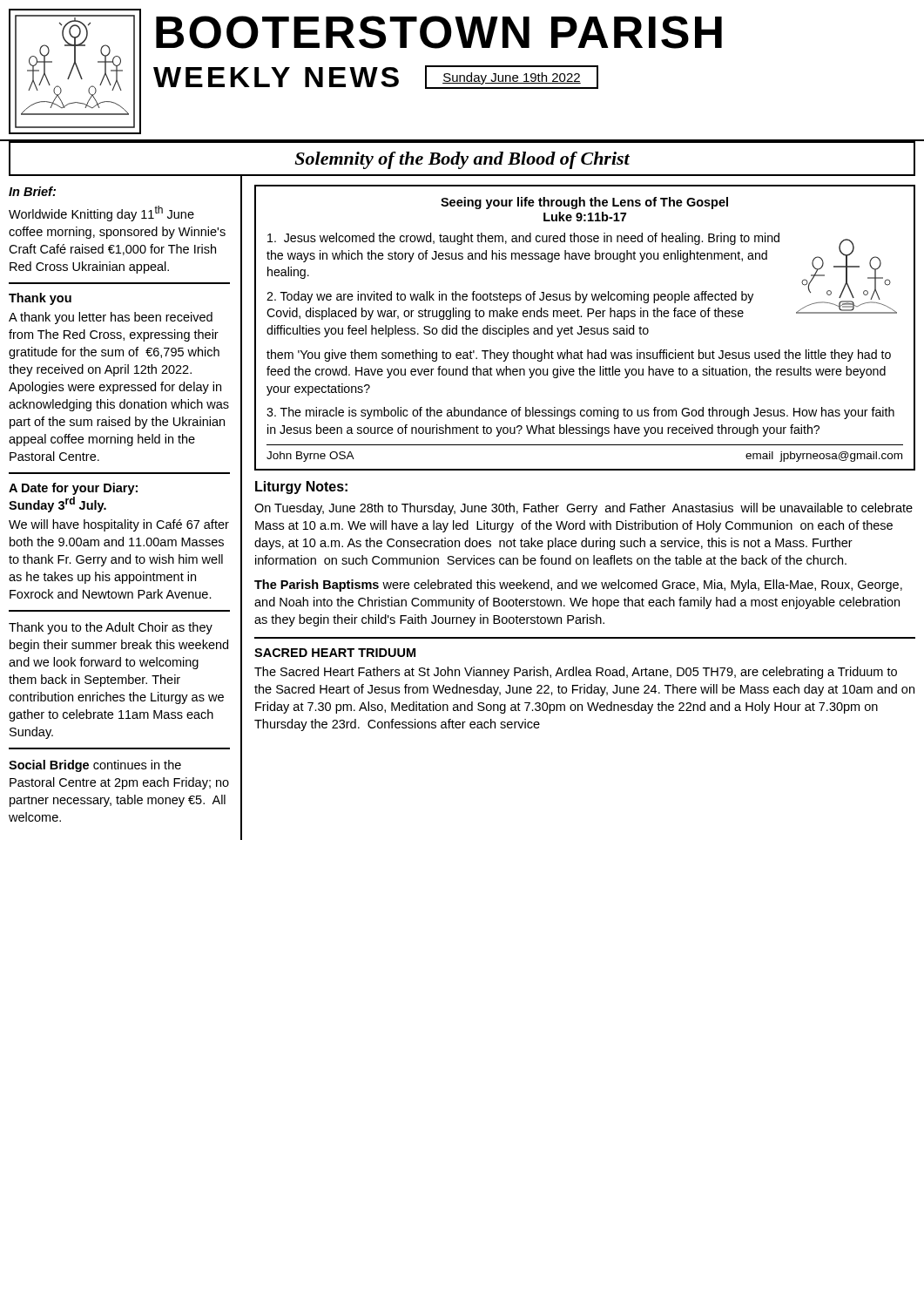Screen dimensions: 1307x924
Task: Click on the text block with the text "The Sacred Heart Fathers at St John Vianney"
Action: click(x=585, y=698)
